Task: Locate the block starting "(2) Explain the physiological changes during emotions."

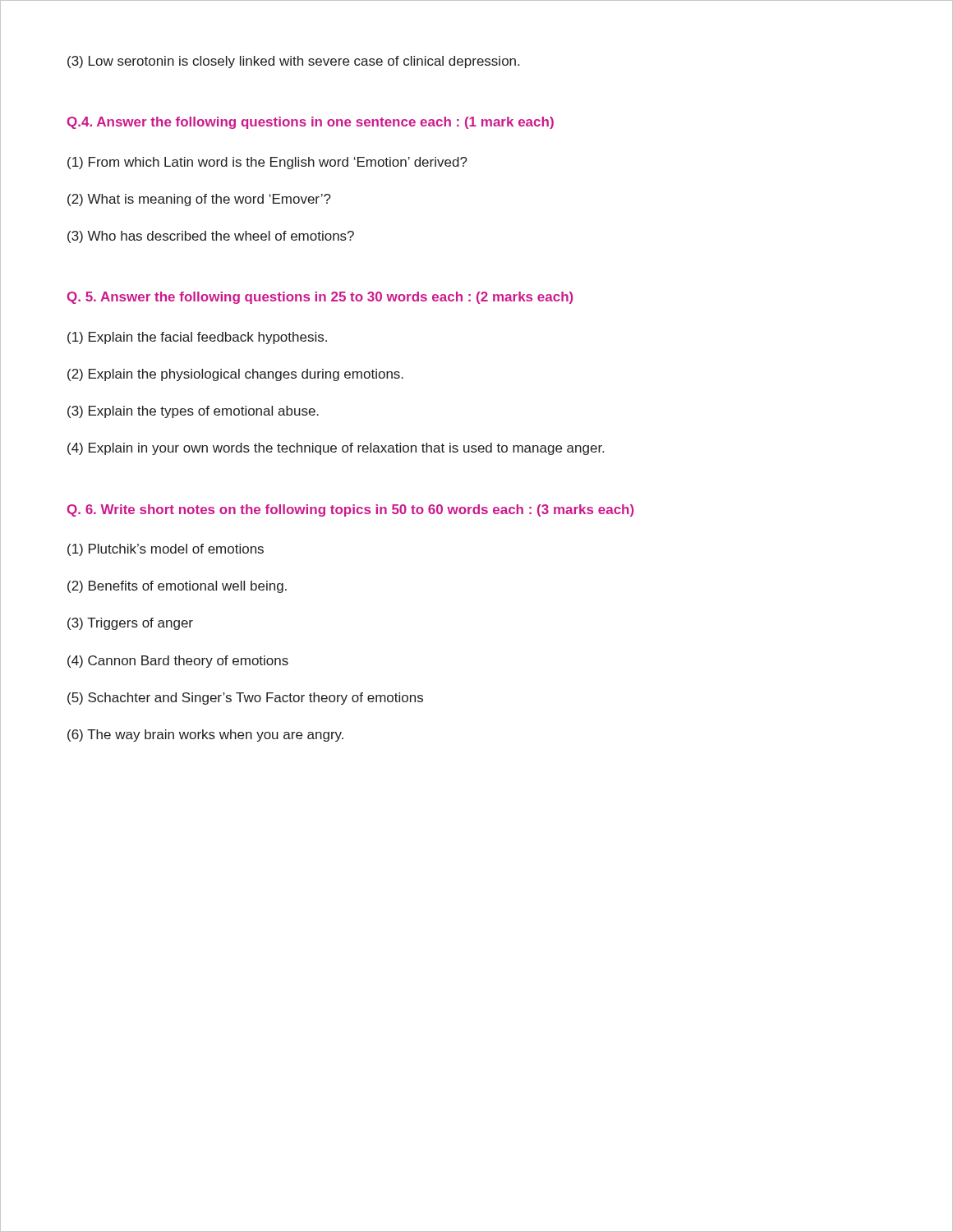Action: click(235, 374)
